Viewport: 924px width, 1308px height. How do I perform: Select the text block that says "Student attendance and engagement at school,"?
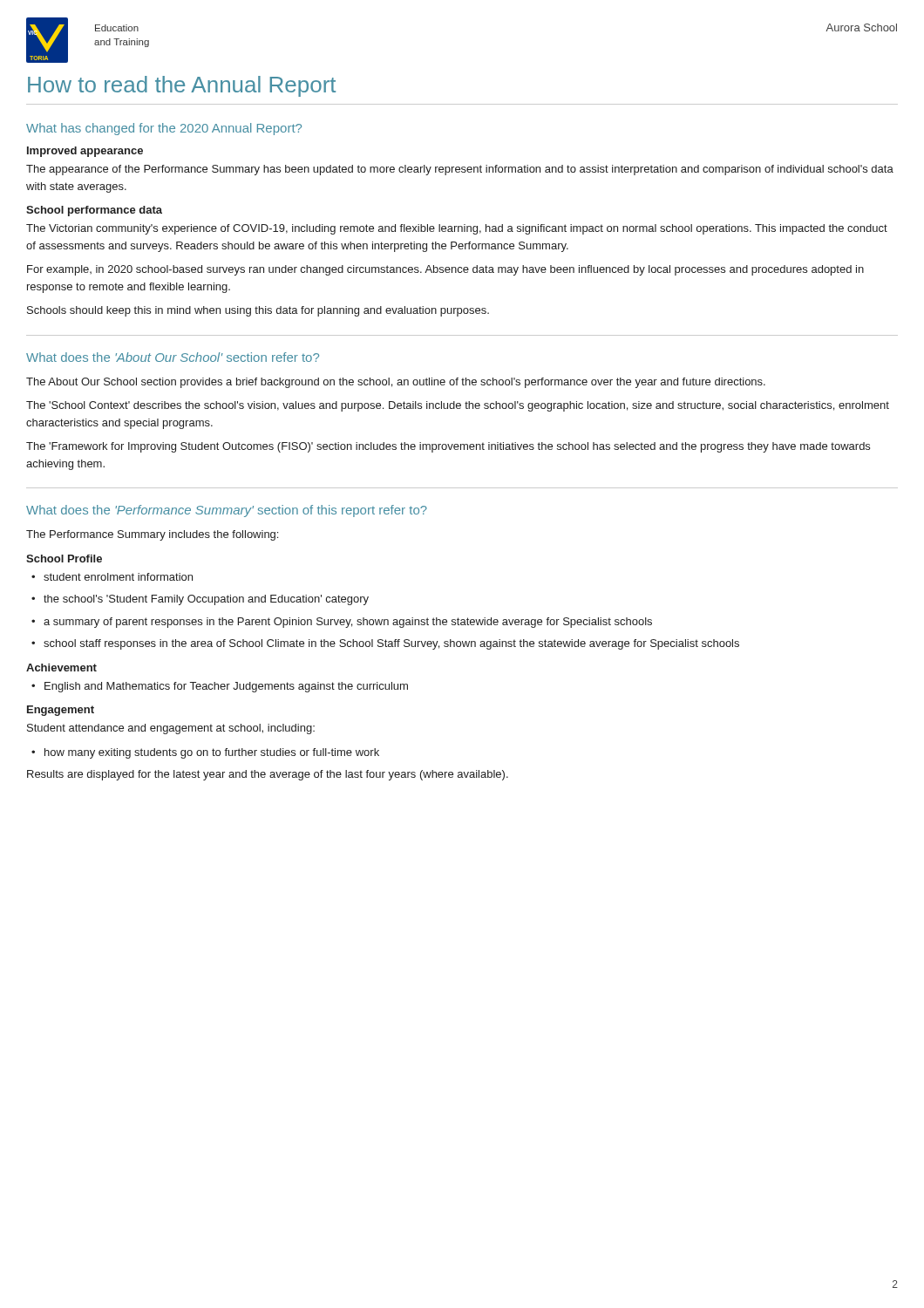pos(171,729)
